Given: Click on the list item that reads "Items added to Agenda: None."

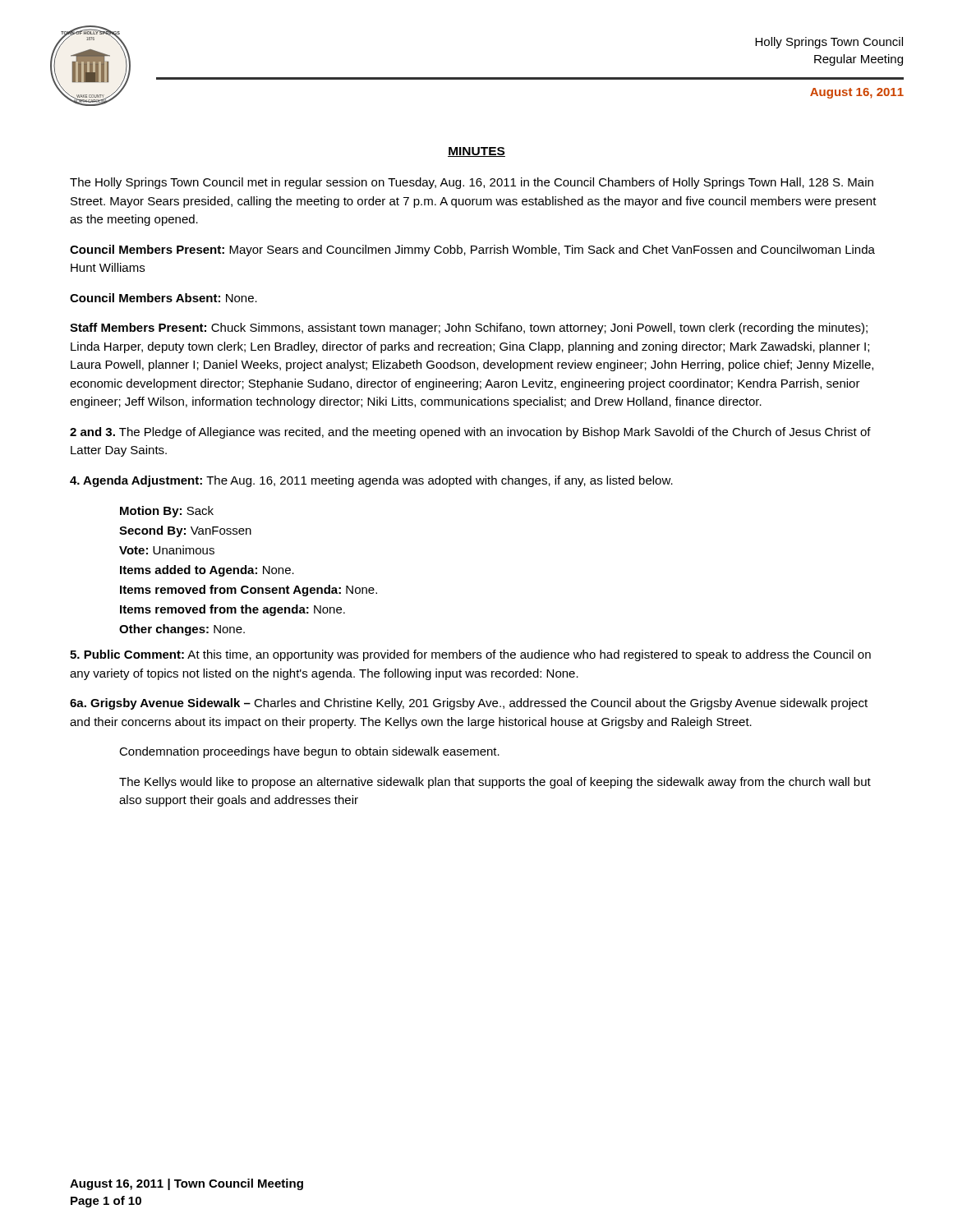Looking at the screenshot, I should point(207,570).
